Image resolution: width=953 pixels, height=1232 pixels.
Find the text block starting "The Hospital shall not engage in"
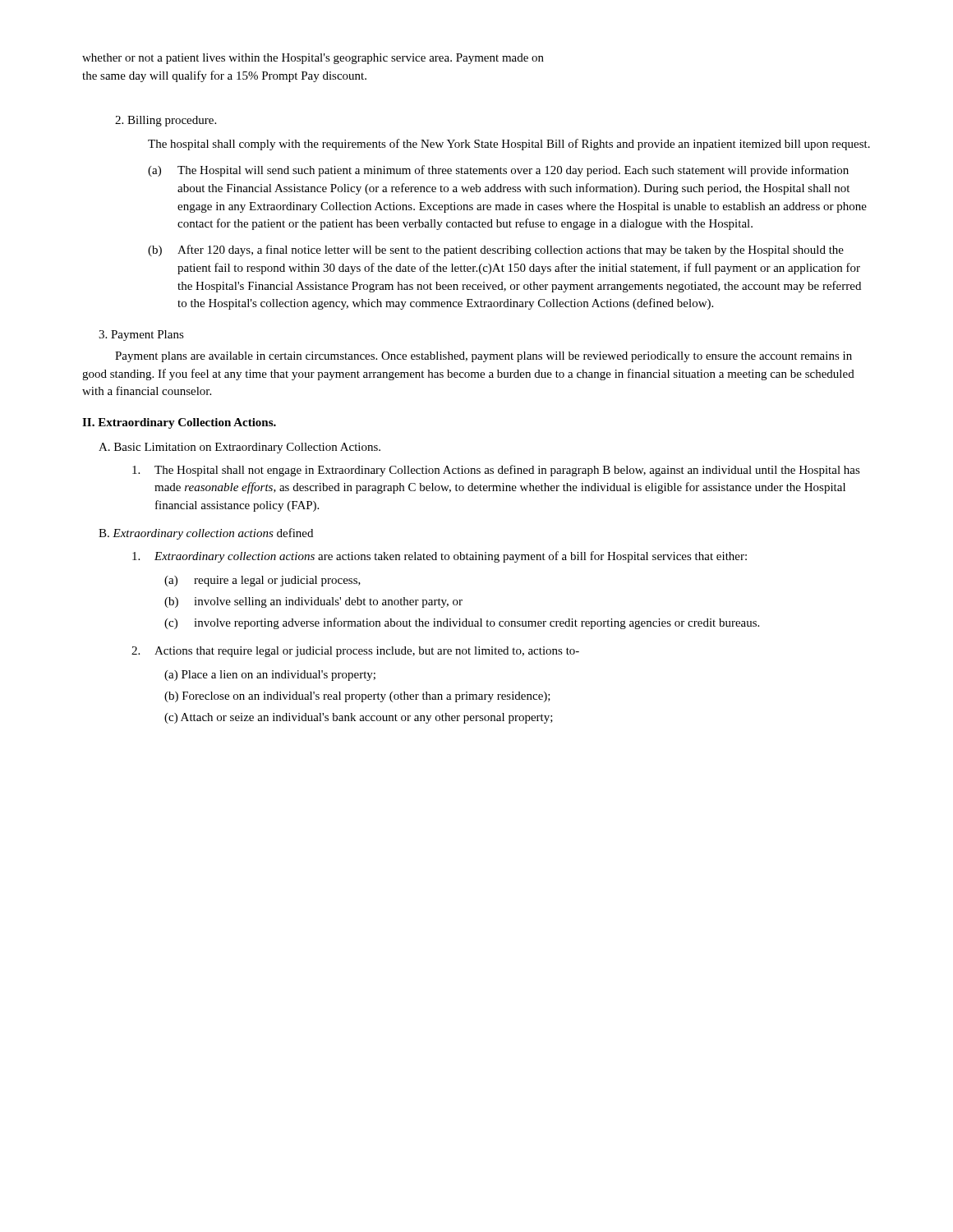501,488
